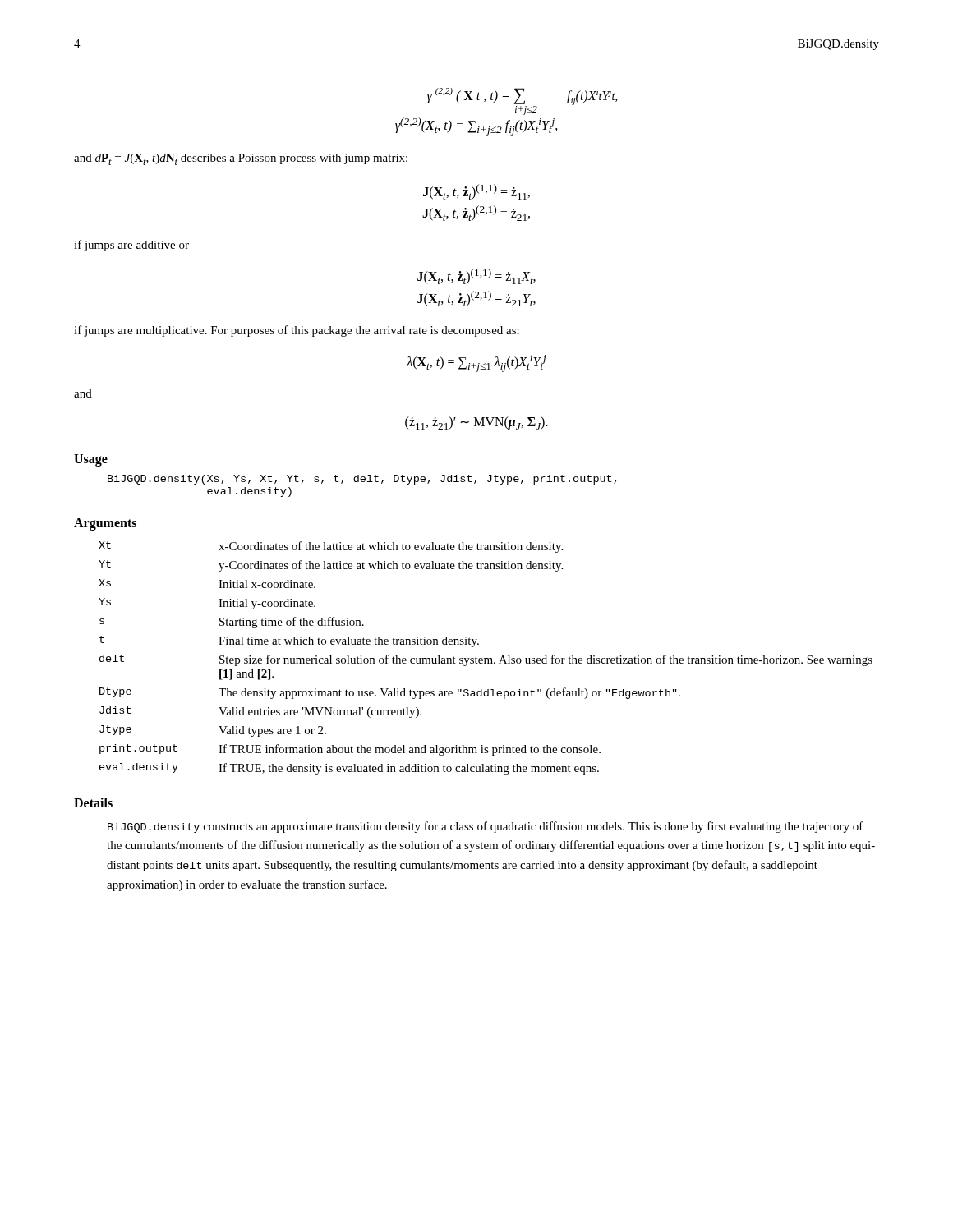Find the table that mentions "If TRUE, the"

pos(476,657)
